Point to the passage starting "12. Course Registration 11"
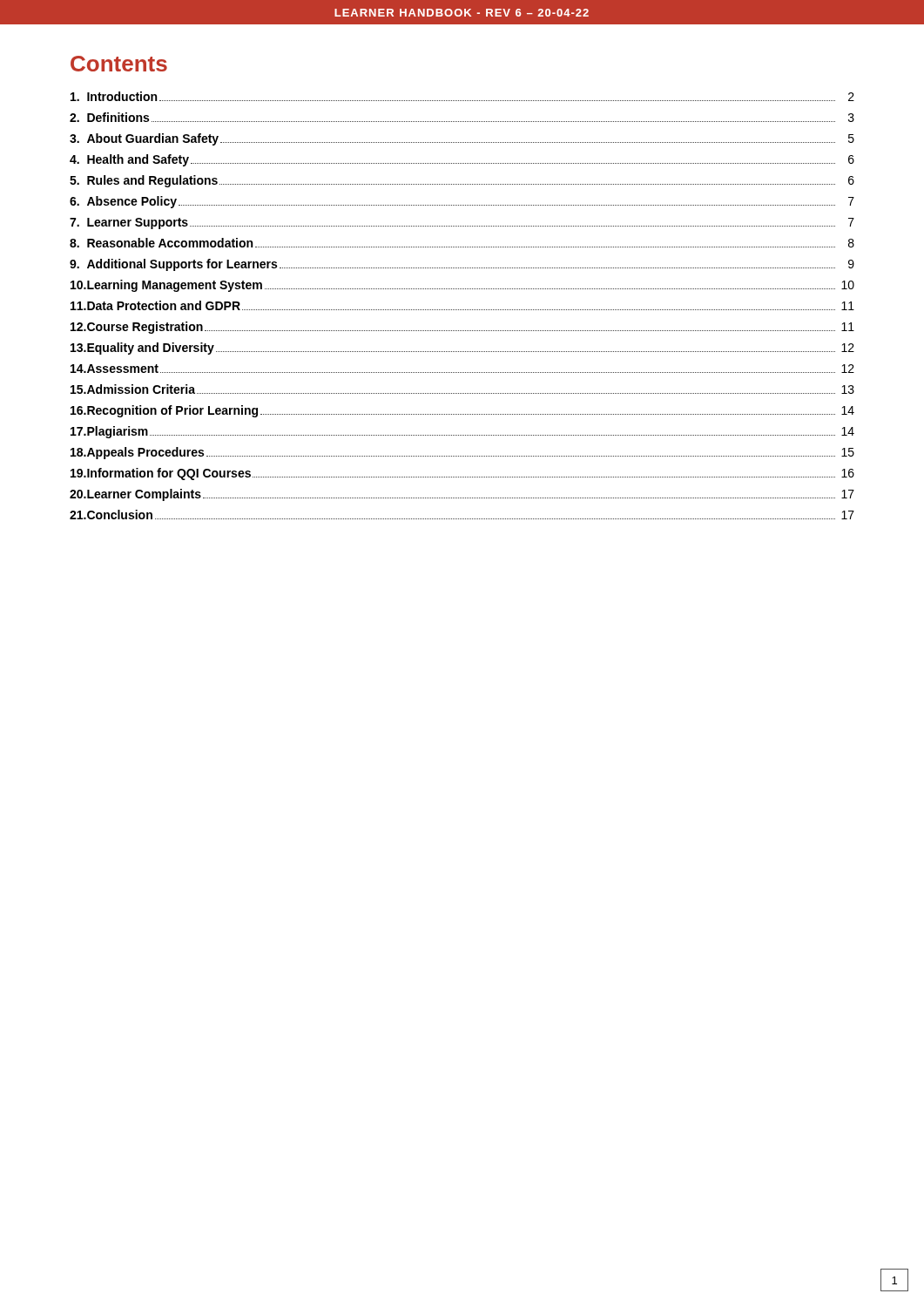The image size is (924, 1307). click(462, 327)
